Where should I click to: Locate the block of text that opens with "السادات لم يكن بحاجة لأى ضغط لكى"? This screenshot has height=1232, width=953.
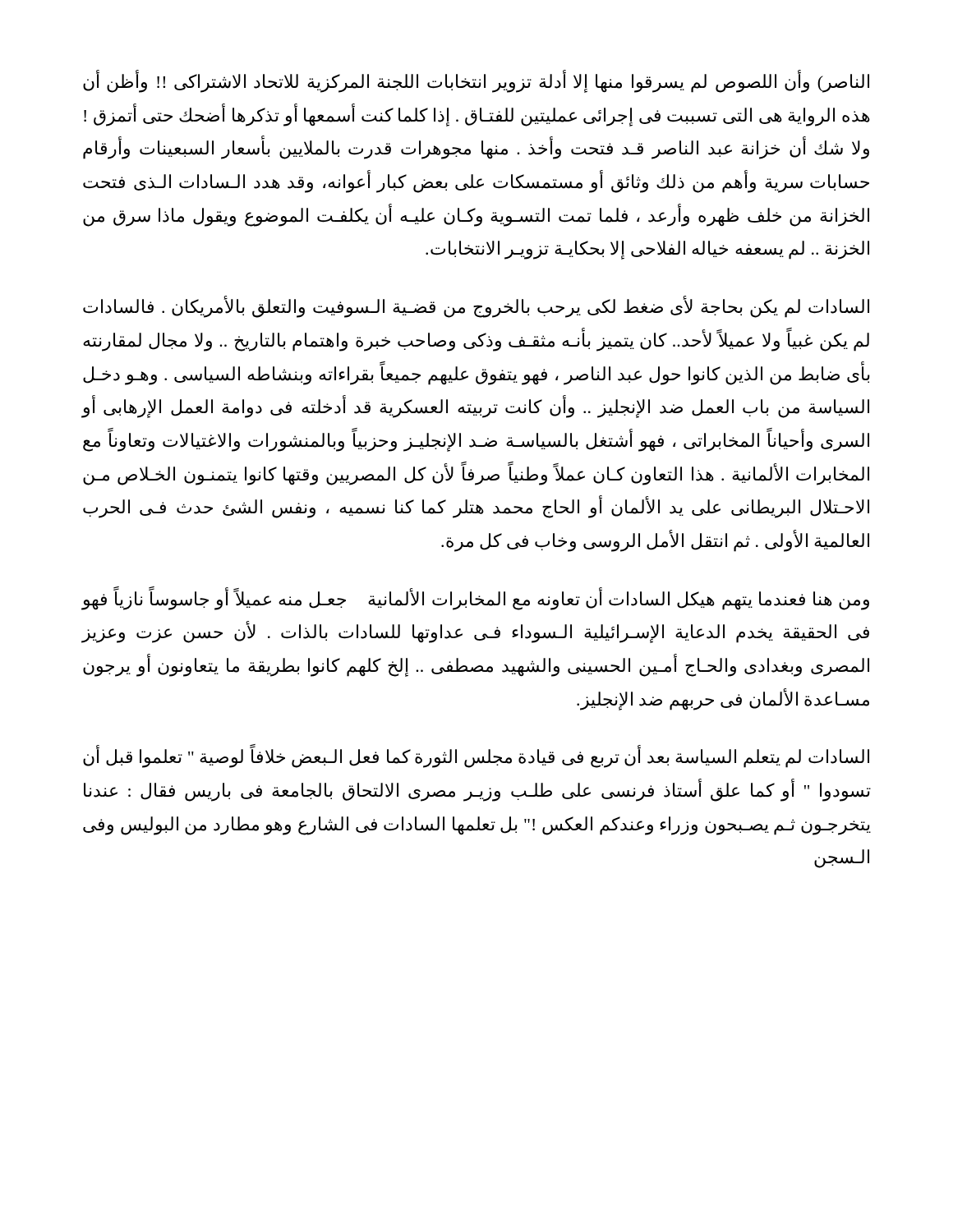coord(476,424)
